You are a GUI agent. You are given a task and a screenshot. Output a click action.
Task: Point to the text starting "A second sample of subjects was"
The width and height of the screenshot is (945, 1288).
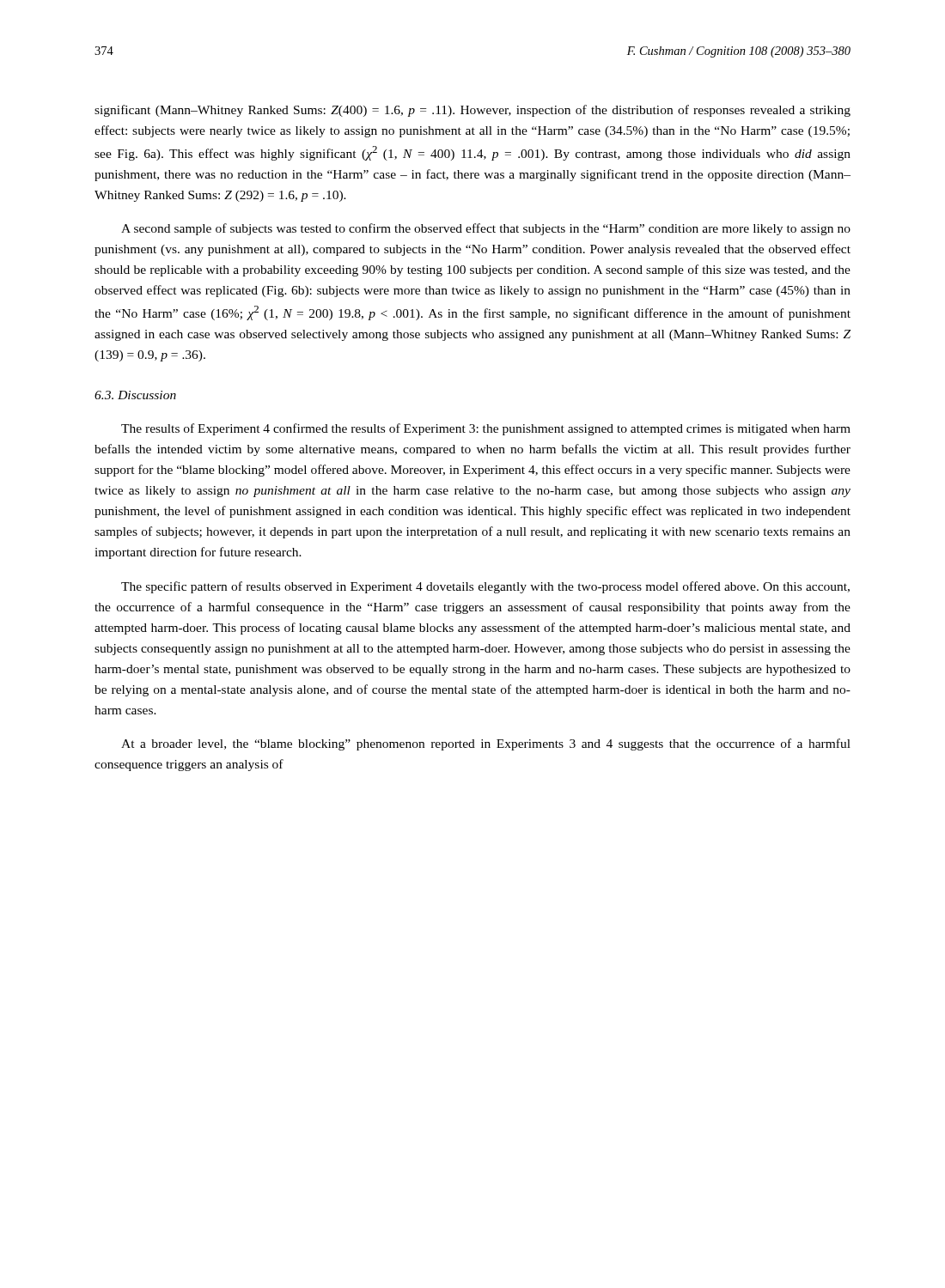click(x=472, y=292)
